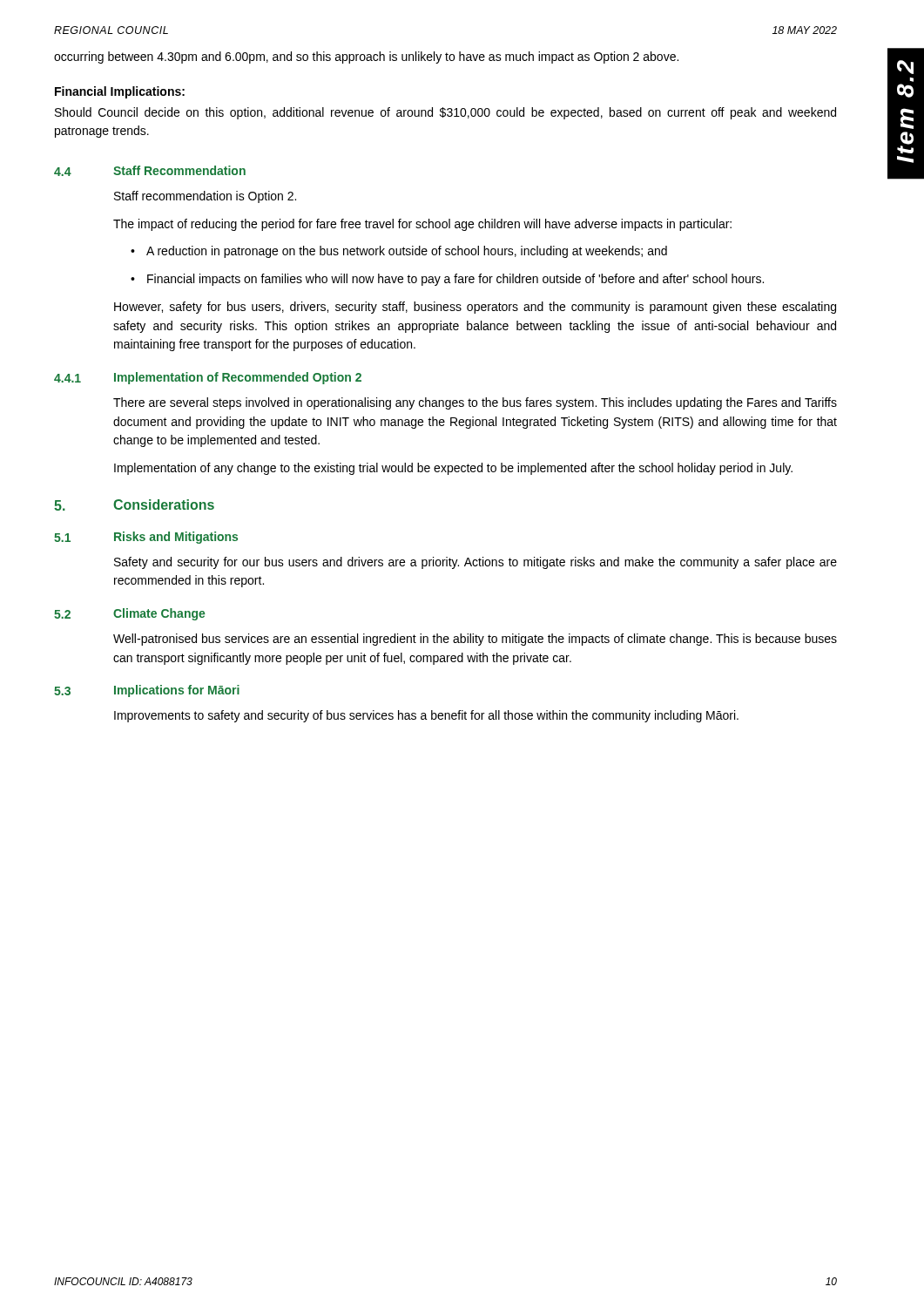Where is the section header that starts "5.1 Risks and"?
This screenshot has width=924, height=1307.
click(x=146, y=537)
